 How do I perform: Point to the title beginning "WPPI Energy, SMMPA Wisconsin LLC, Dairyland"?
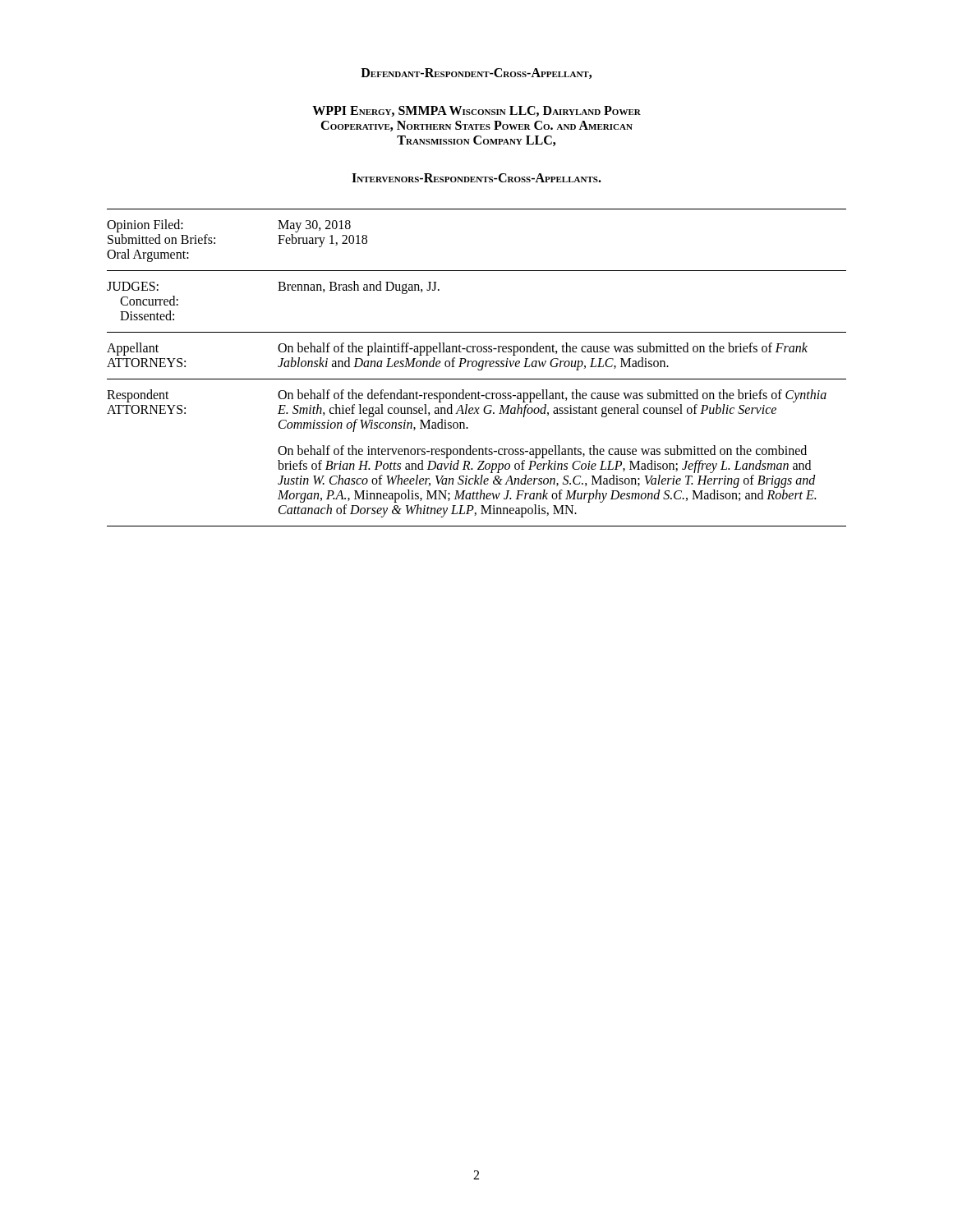[476, 126]
